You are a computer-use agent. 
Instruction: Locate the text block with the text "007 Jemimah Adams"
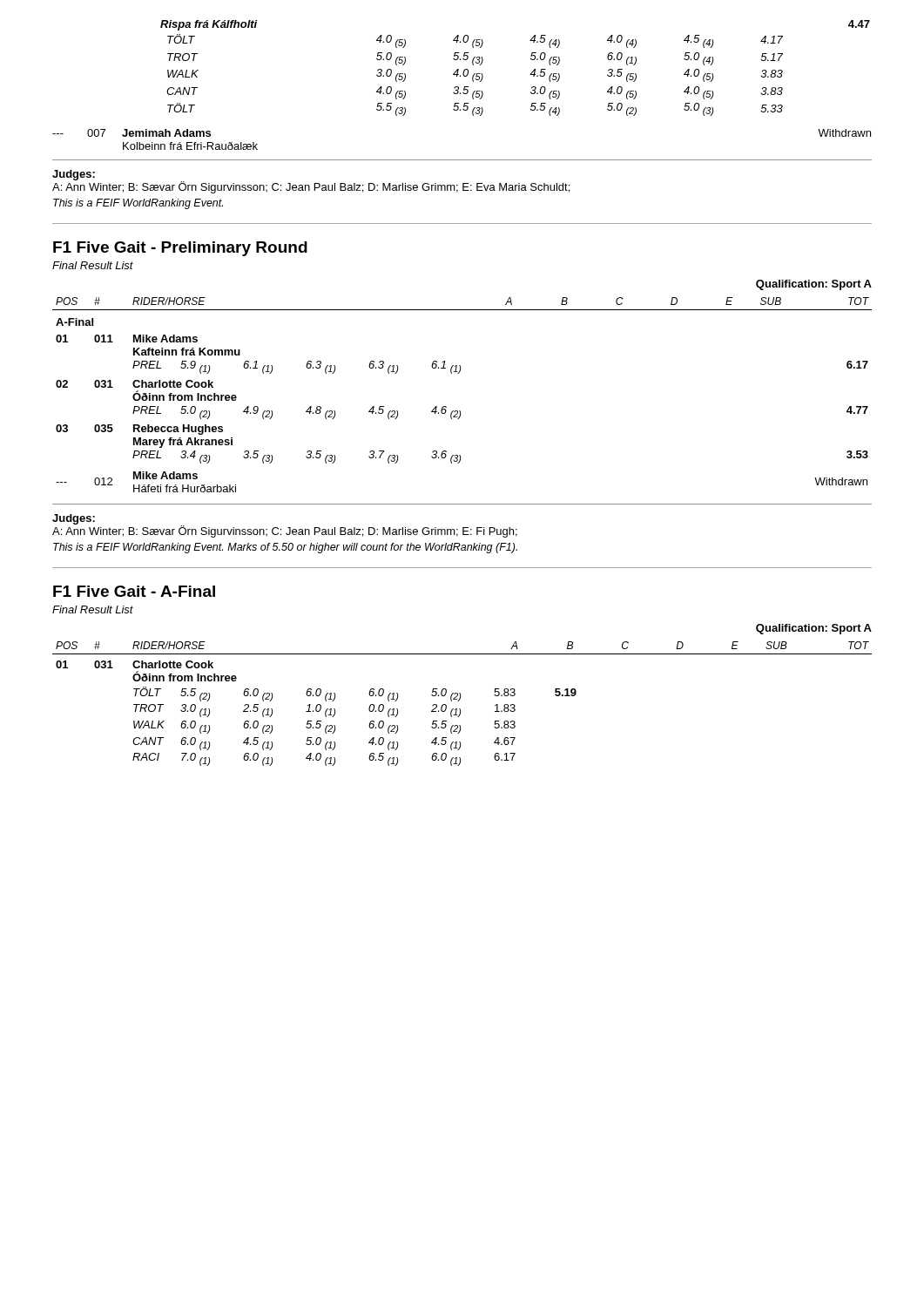93,133
